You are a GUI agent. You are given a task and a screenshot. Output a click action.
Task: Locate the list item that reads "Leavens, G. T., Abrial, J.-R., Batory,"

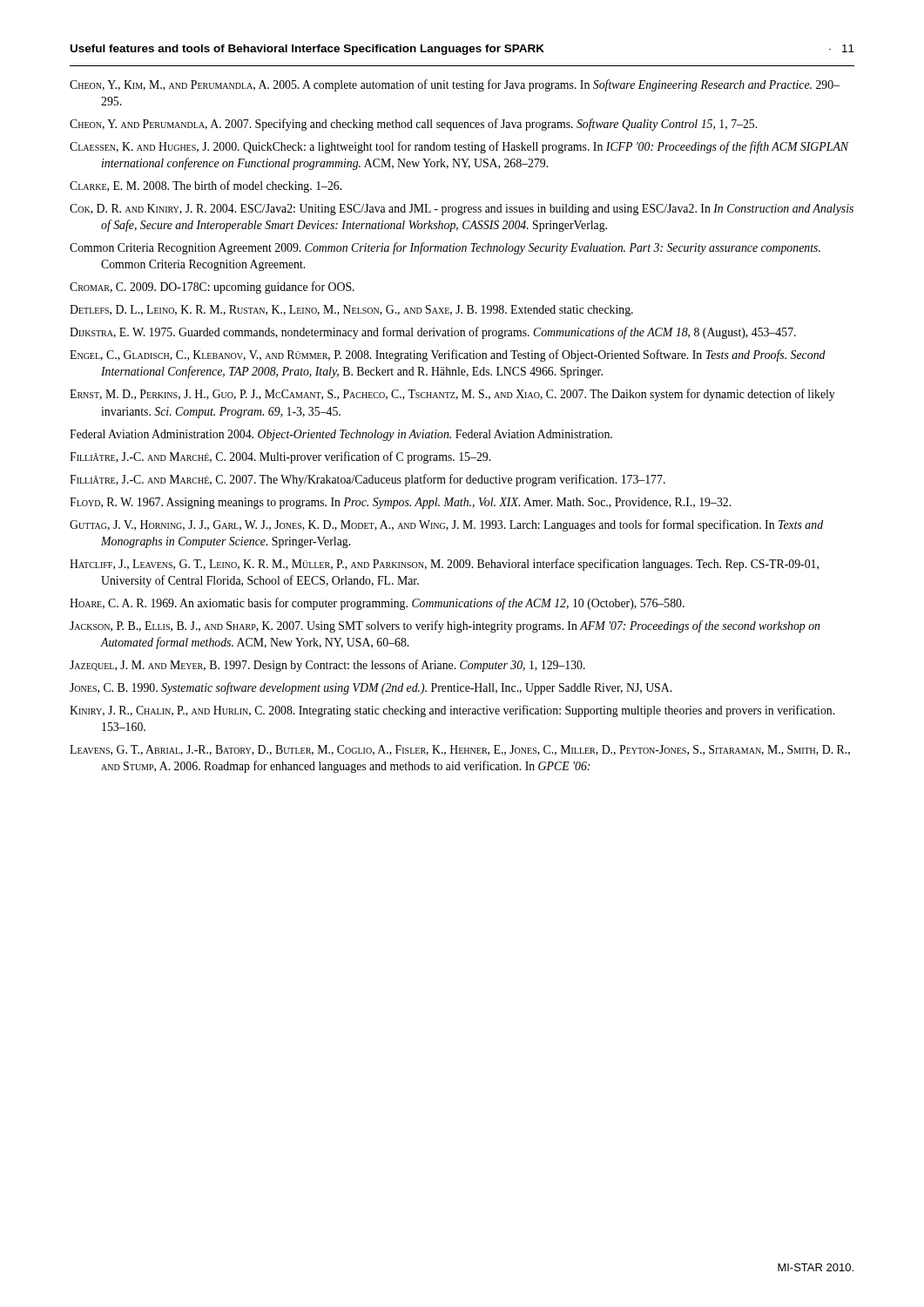[x=460, y=758]
